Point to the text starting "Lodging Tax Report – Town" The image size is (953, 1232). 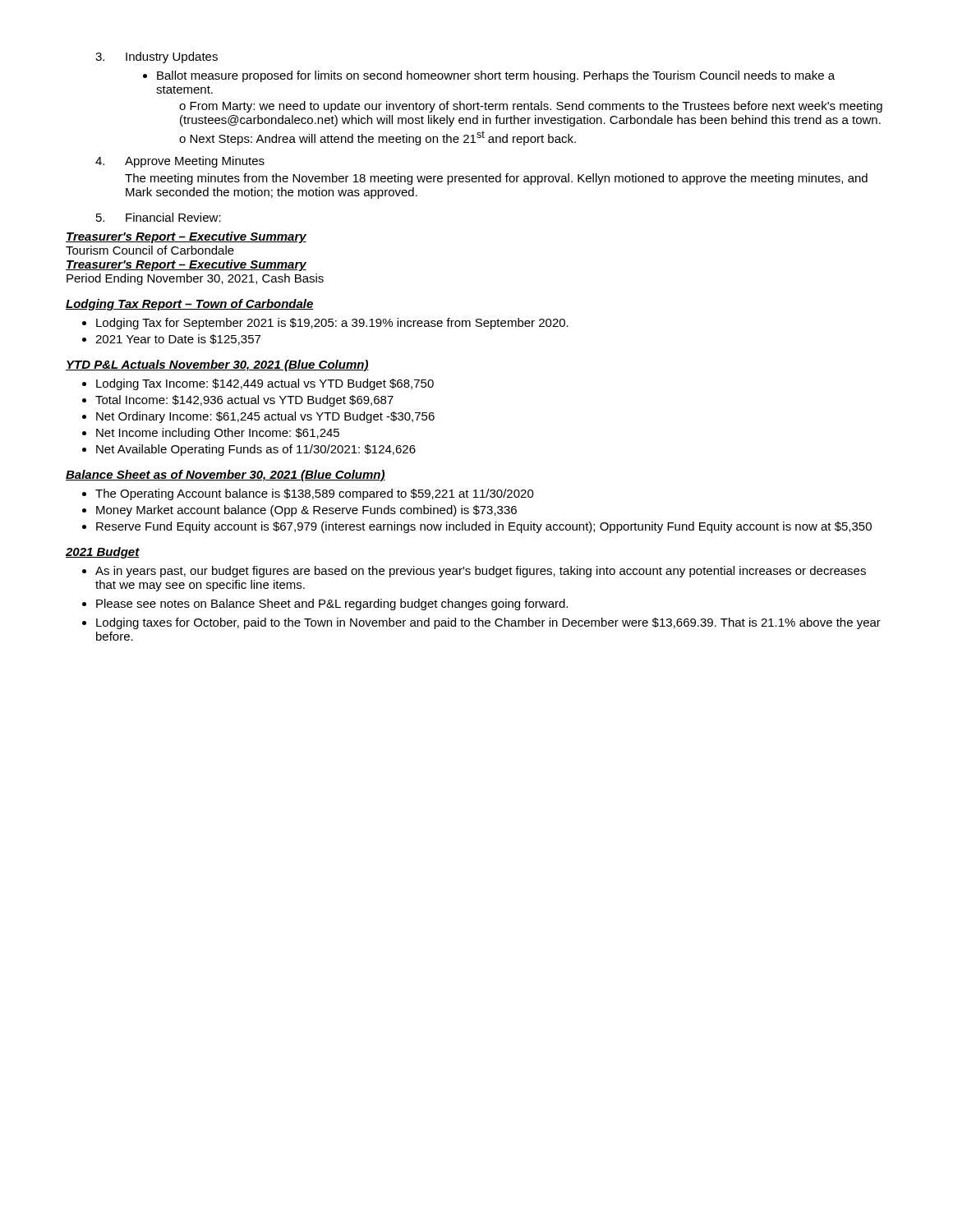tap(190, 304)
